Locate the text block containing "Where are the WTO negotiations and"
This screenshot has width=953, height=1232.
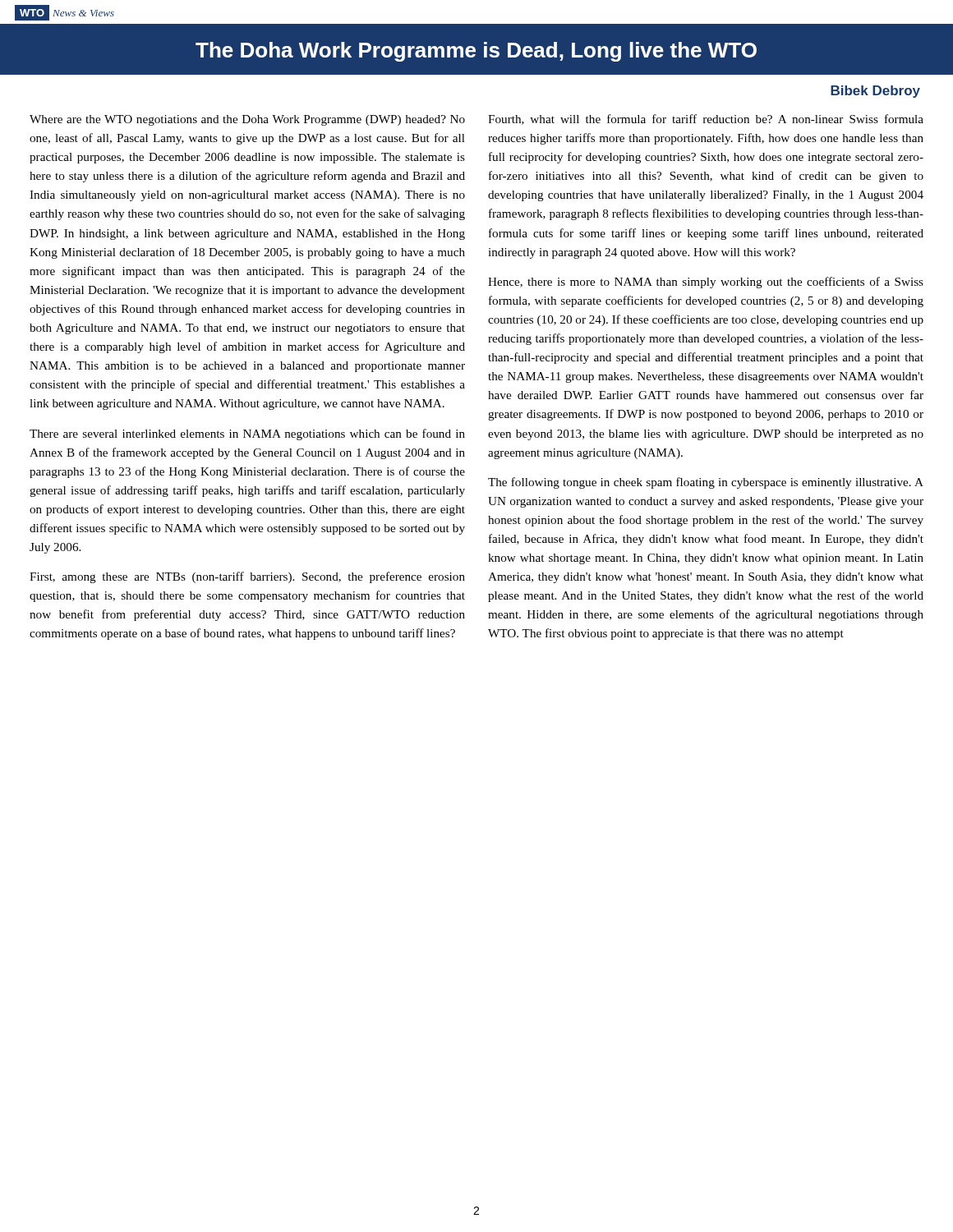247,376
